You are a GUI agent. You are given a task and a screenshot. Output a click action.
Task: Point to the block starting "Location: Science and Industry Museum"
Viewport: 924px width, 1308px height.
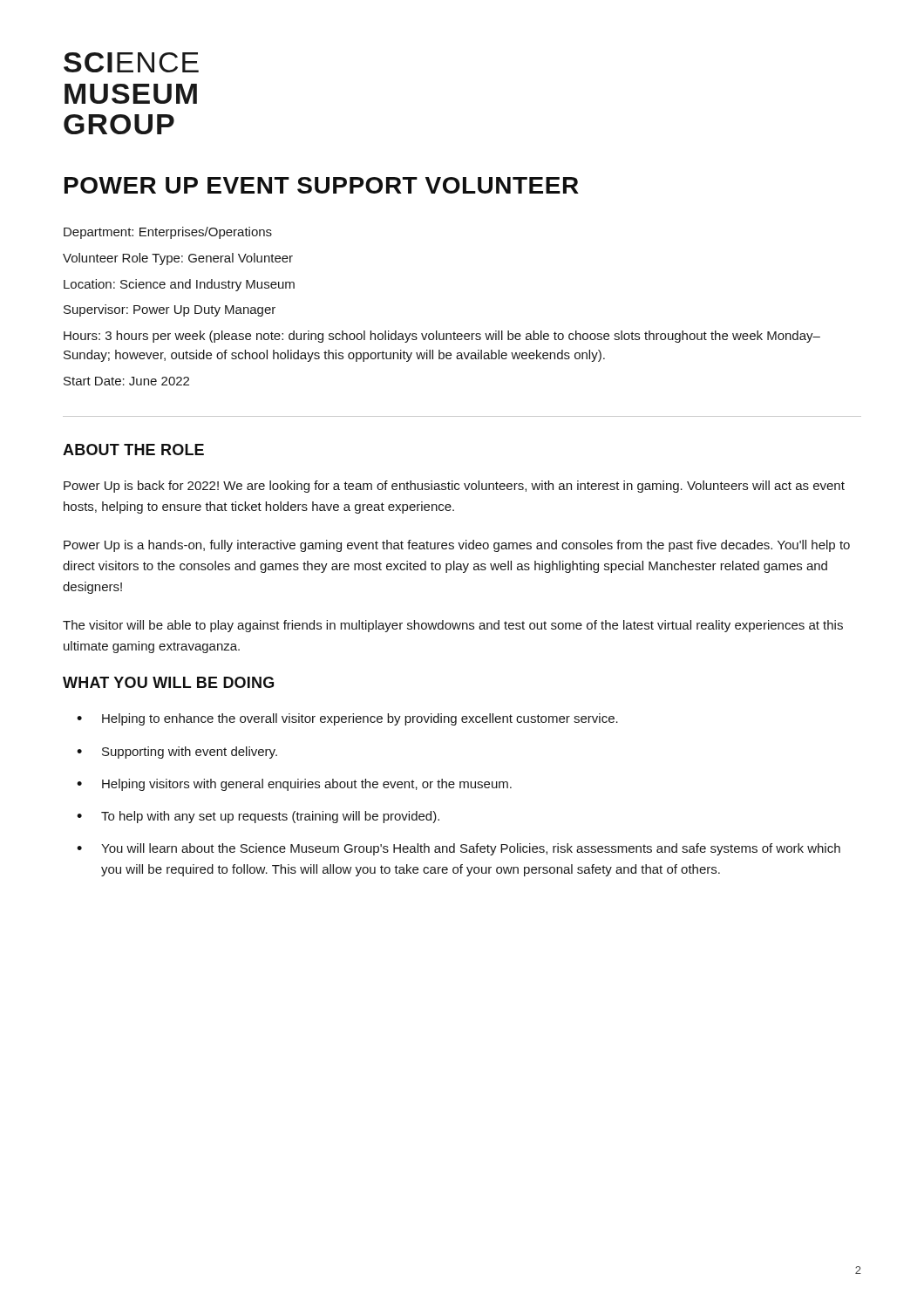point(179,285)
